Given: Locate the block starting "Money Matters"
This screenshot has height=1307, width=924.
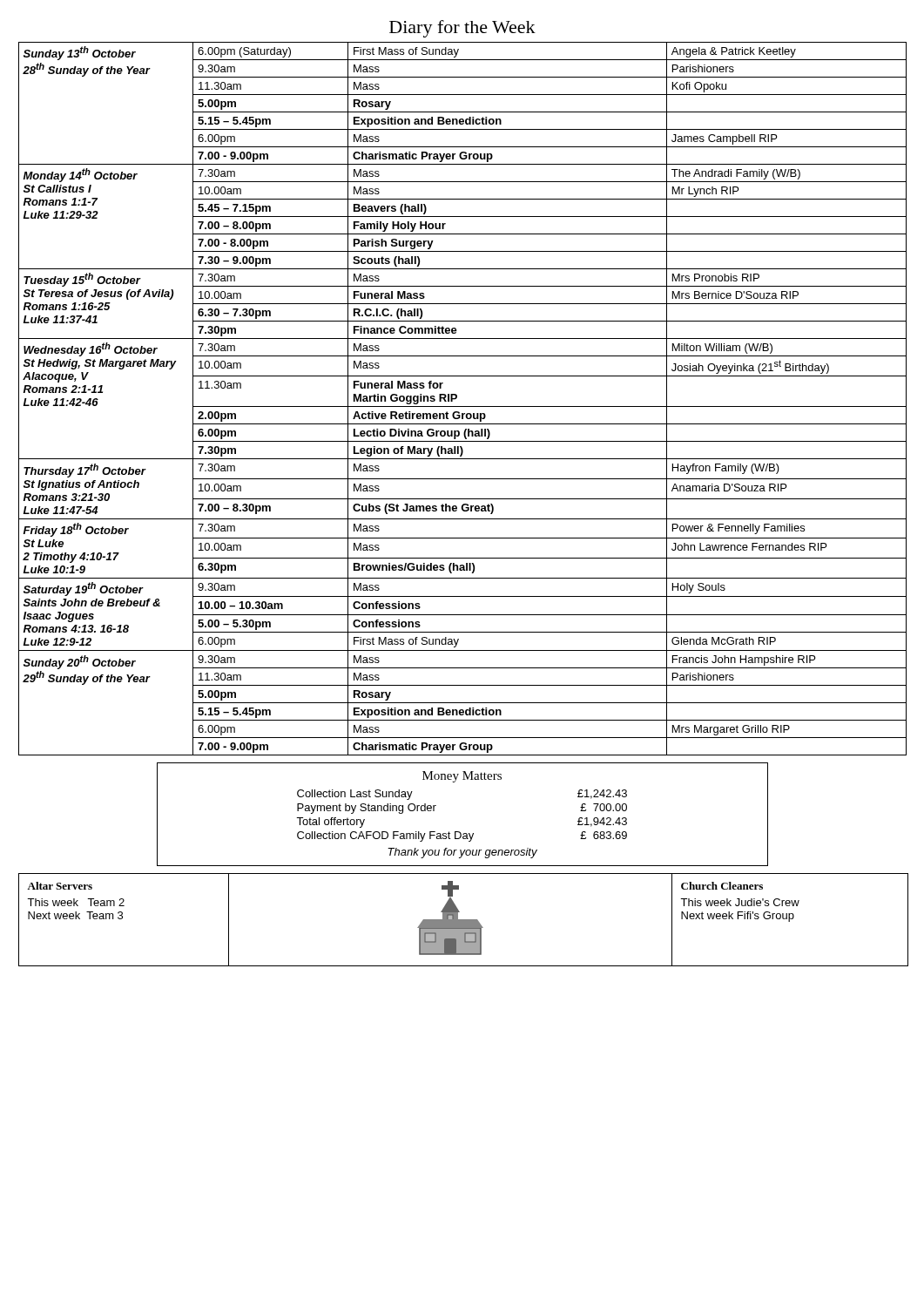Looking at the screenshot, I should [462, 776].
